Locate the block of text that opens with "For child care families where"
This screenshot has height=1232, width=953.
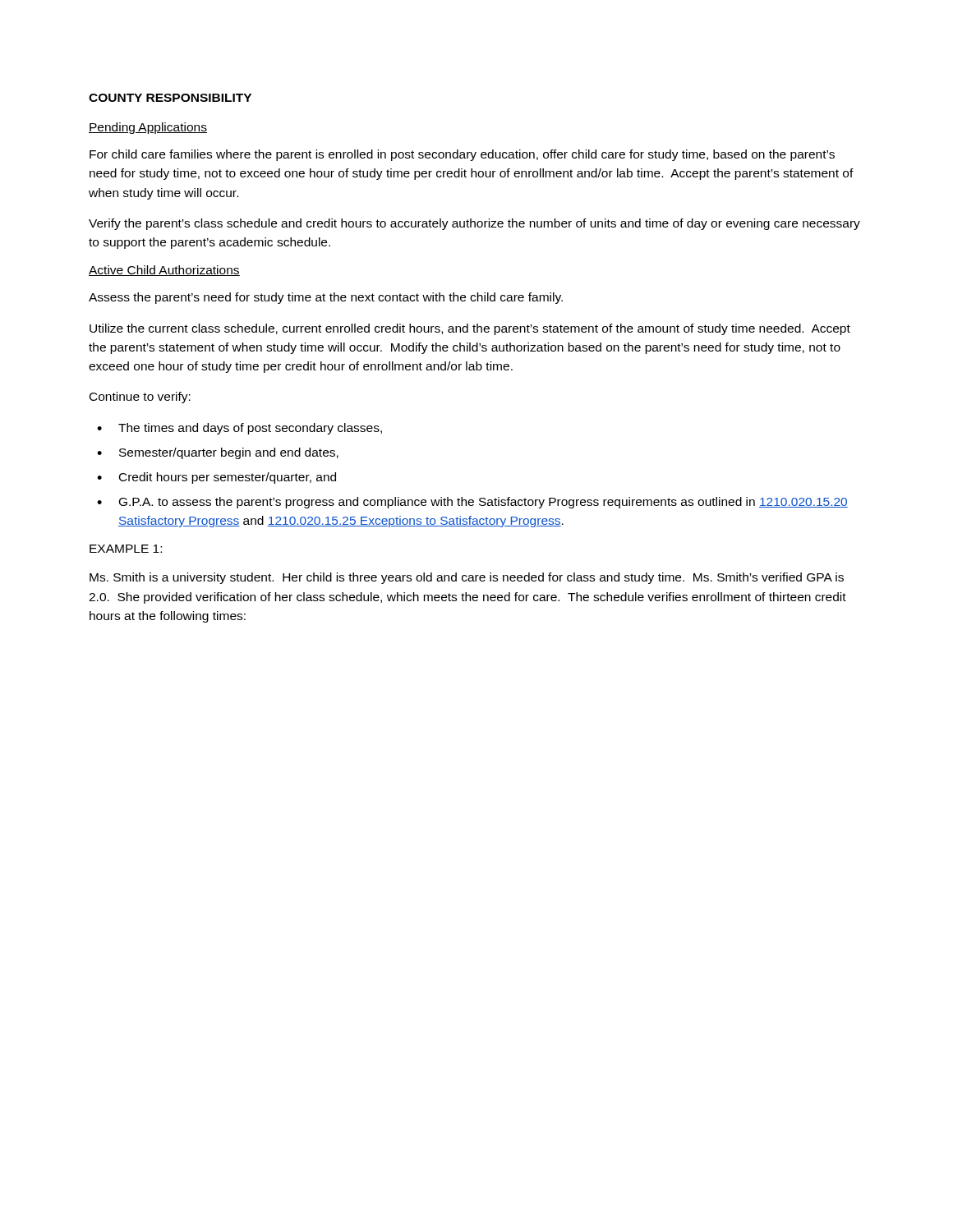(471, 173)
